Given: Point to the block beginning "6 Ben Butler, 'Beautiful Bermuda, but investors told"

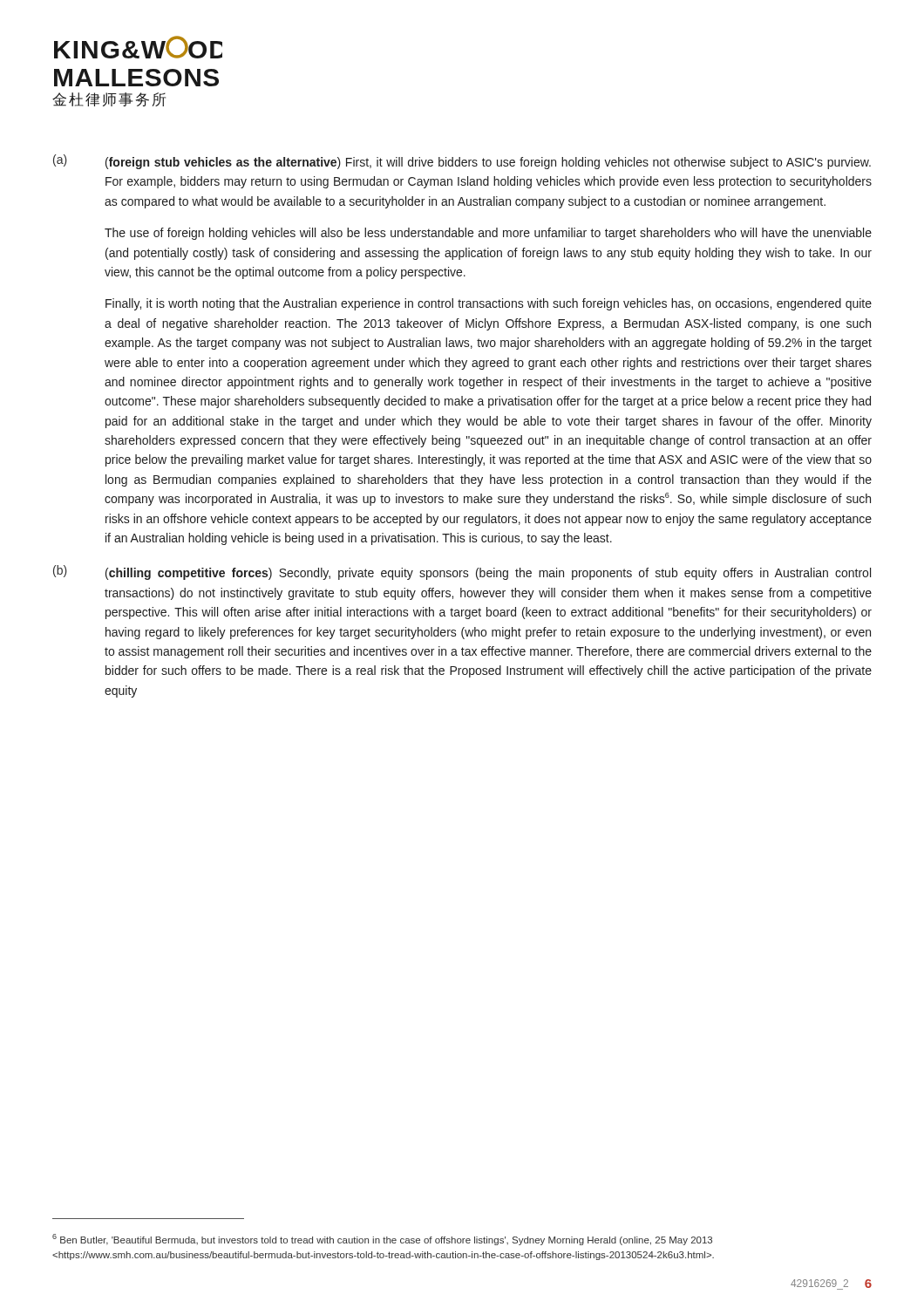Looking at the screenshot, I should click(462, 1247).
